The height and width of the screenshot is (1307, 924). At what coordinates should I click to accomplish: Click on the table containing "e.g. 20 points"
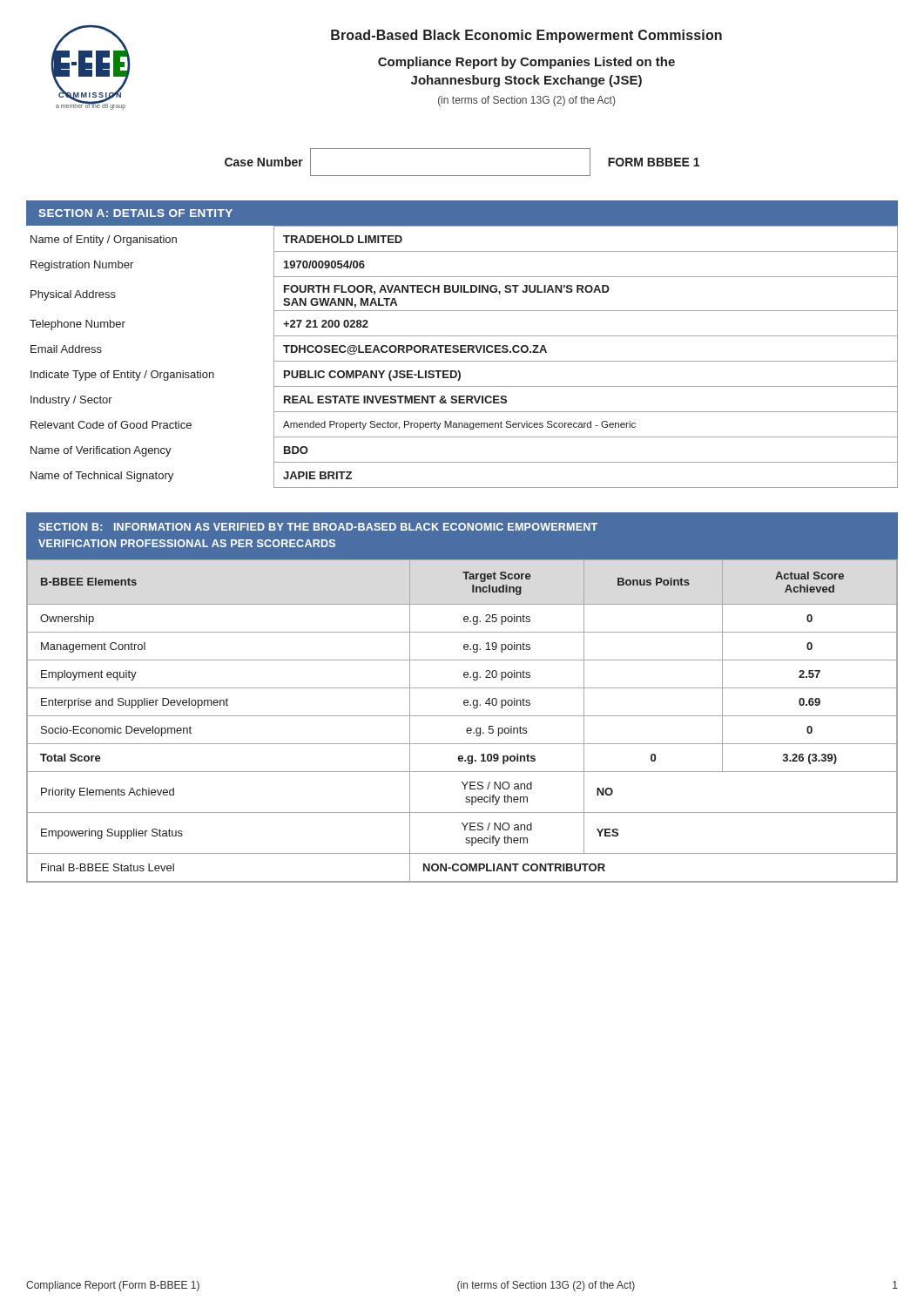click(462, 721)
